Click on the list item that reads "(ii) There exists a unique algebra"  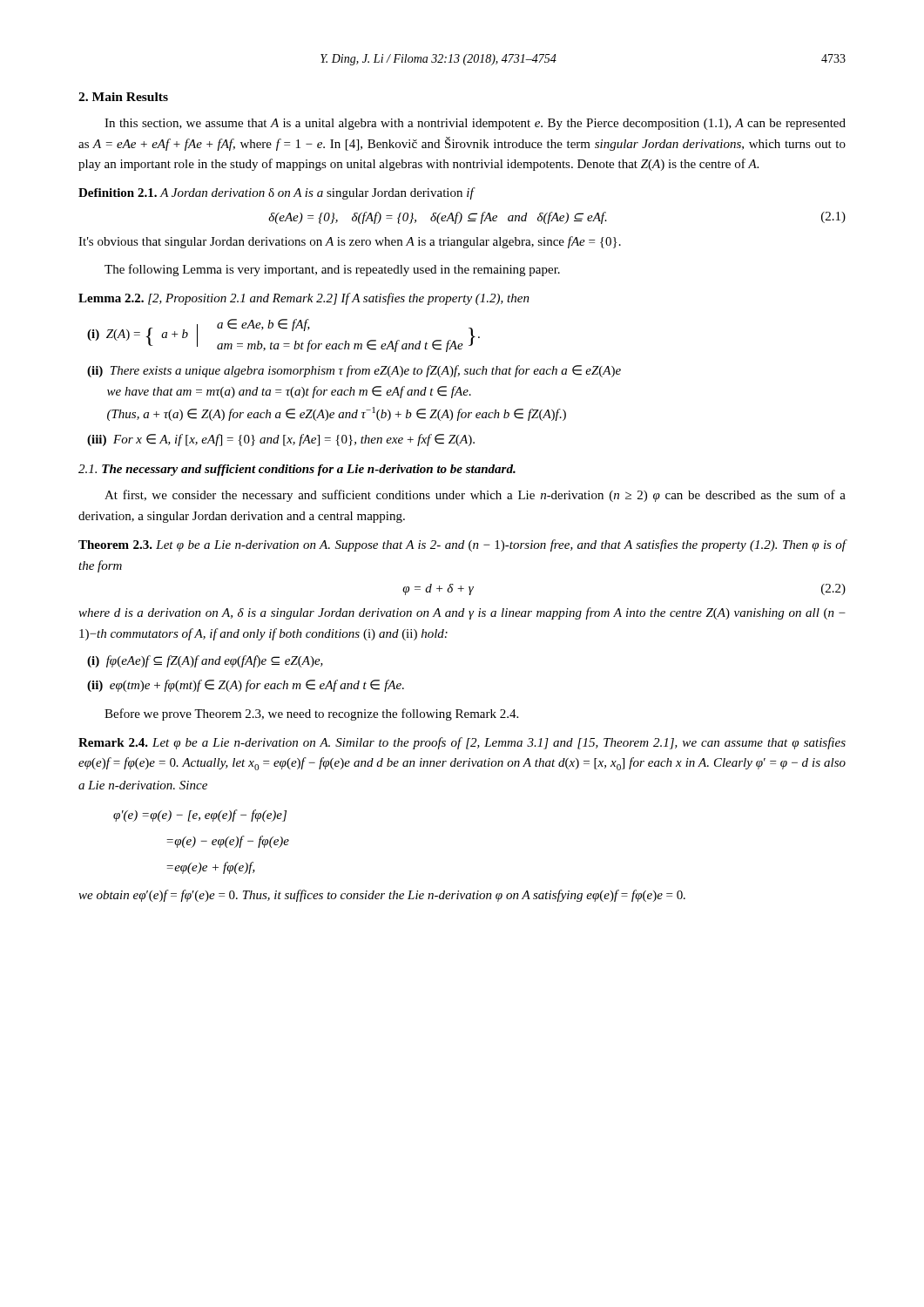click(354, 392)
